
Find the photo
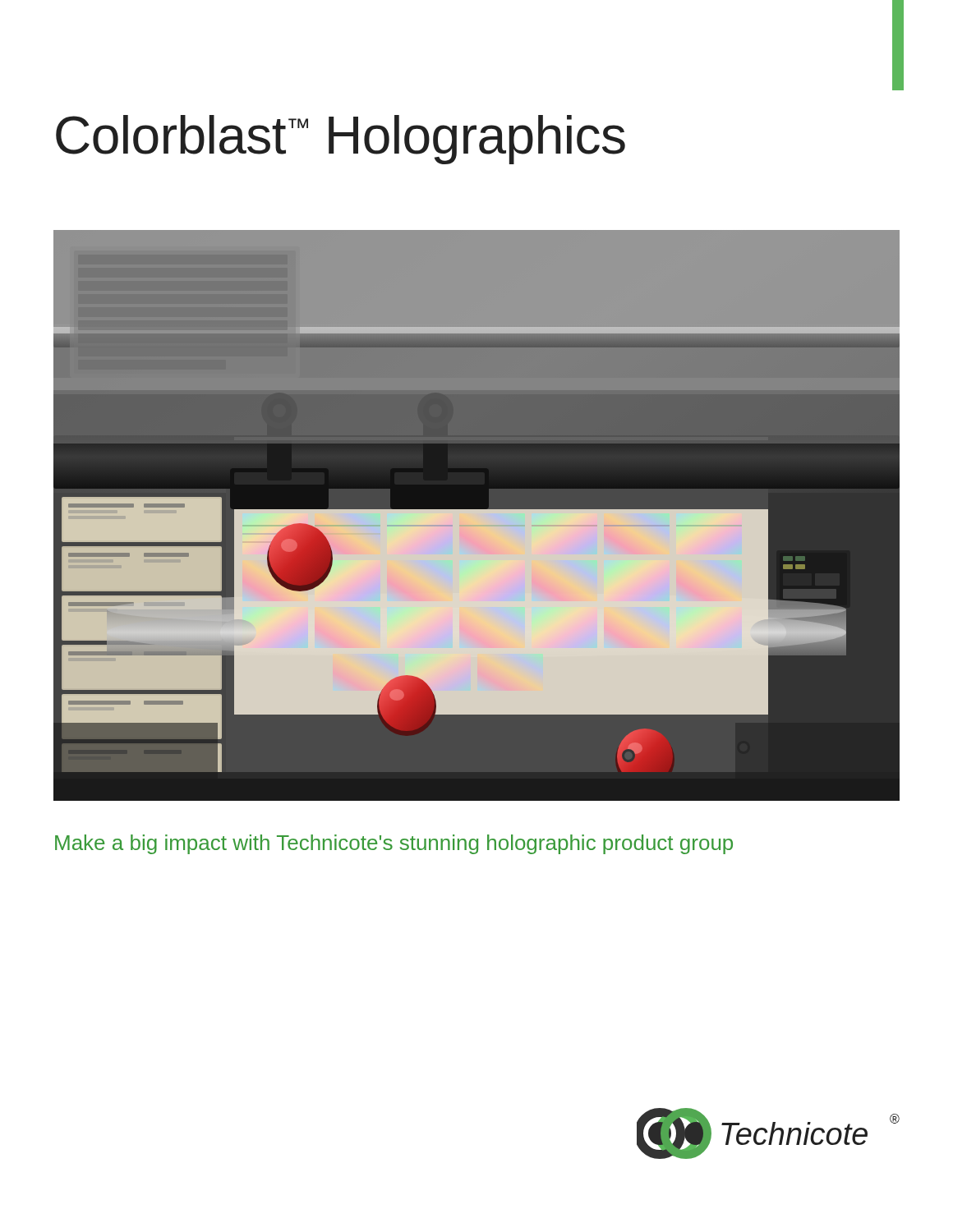point(476,515)
